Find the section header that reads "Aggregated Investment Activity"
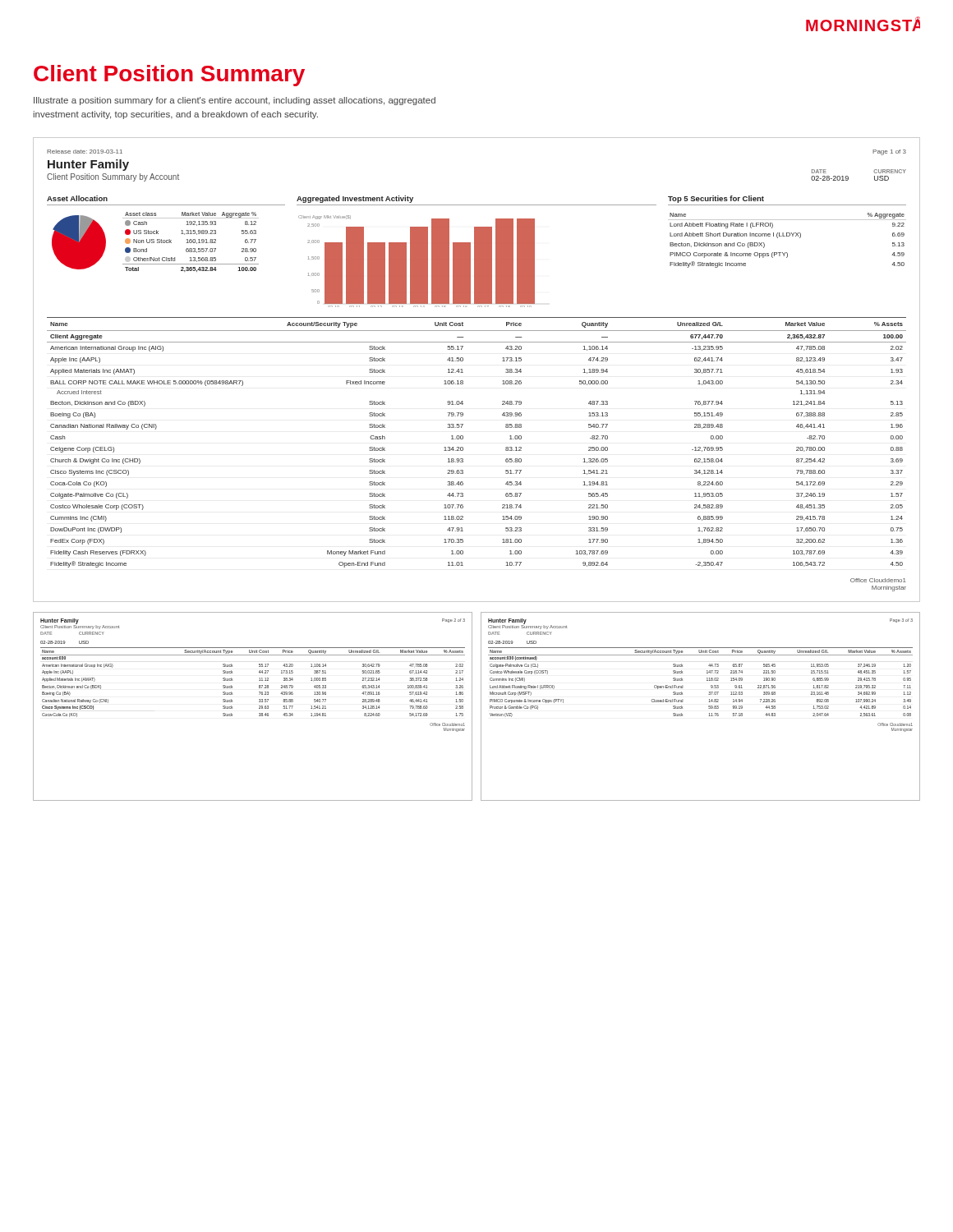This screenshot has height=1232, width=953. (x=355, y=198)
